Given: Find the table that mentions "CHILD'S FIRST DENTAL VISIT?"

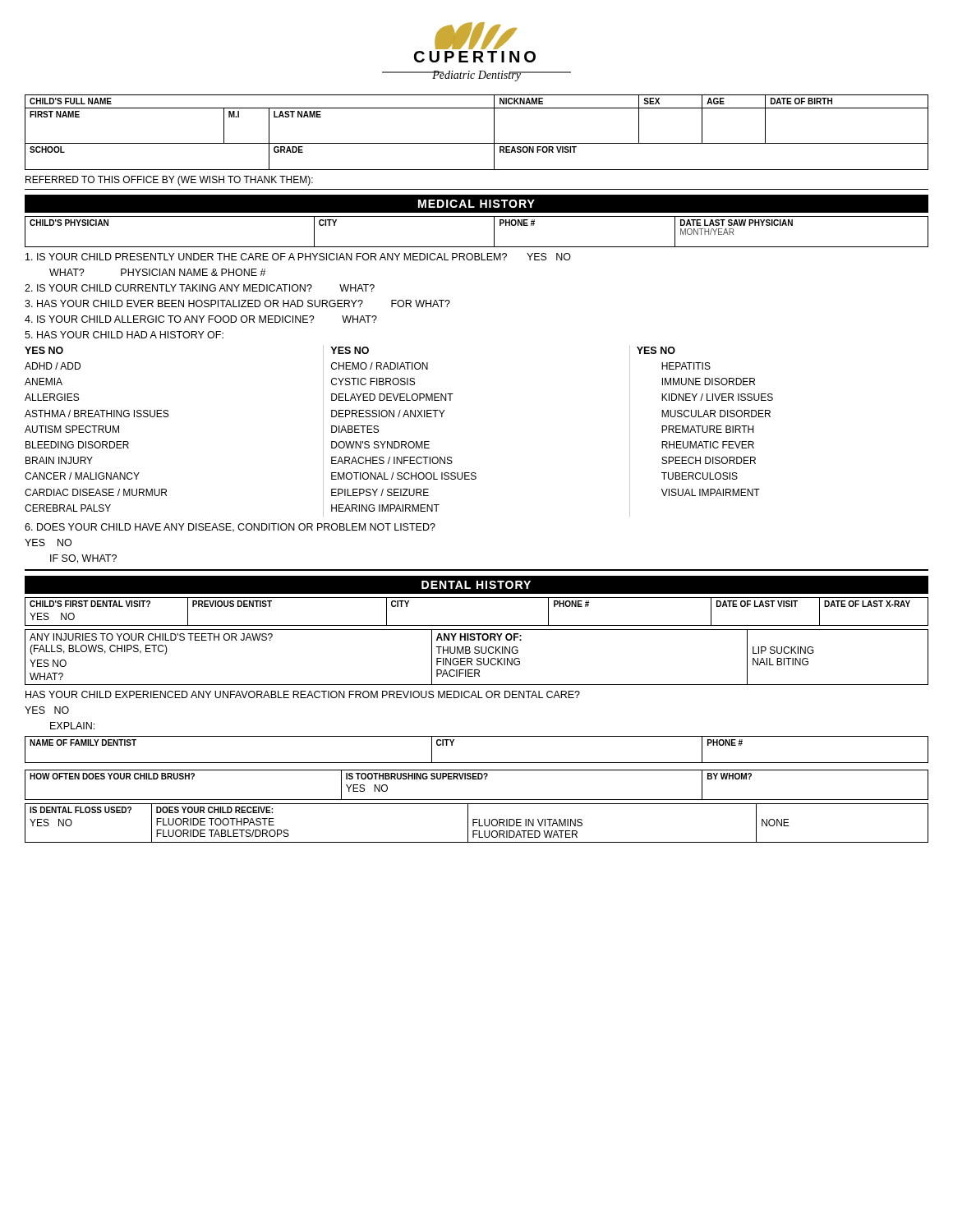Looking at the screenshot, I should 476,611.
